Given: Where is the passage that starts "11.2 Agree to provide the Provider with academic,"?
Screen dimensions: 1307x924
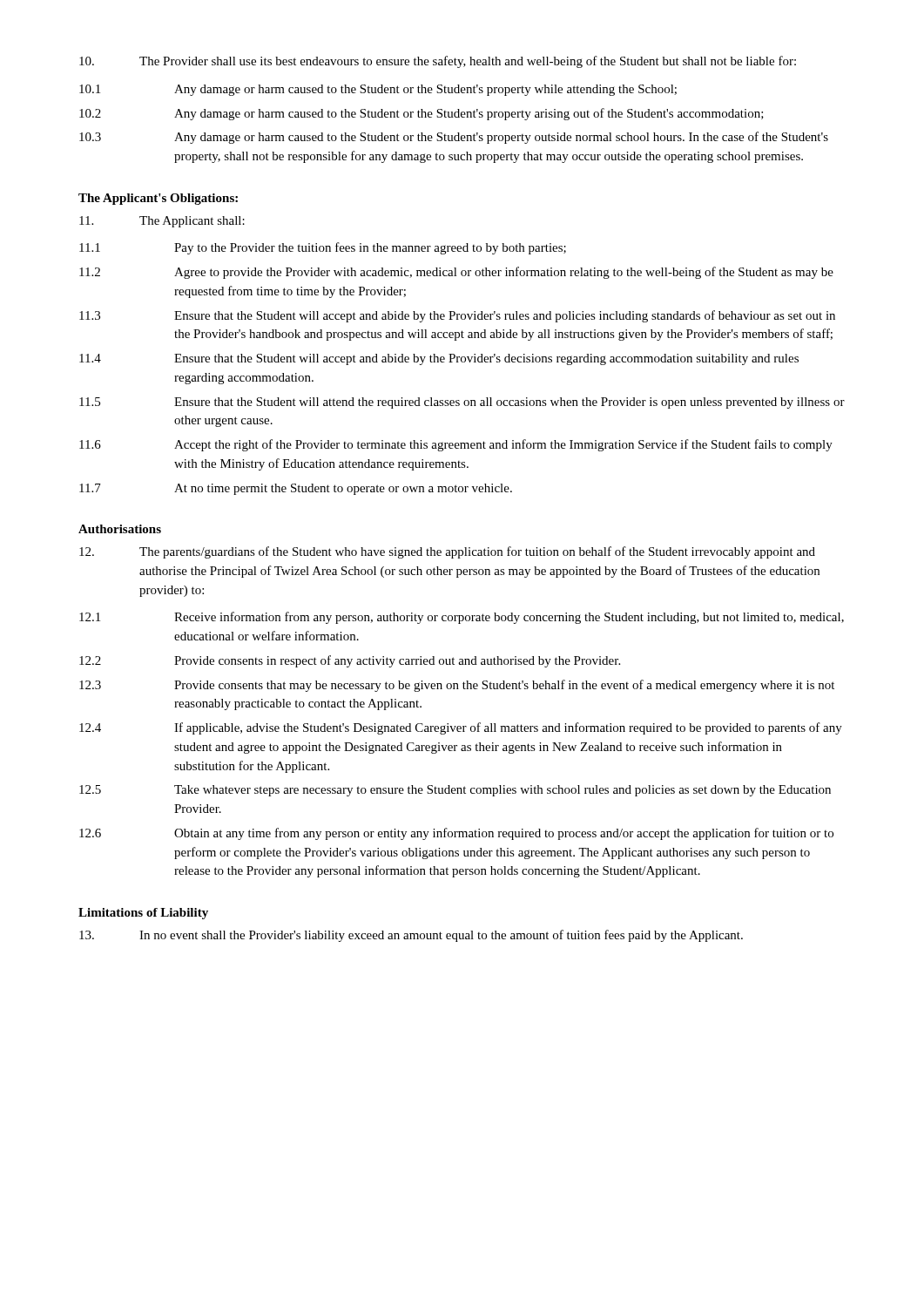Looking at the screenshot, I should click(x=462, y=282).
